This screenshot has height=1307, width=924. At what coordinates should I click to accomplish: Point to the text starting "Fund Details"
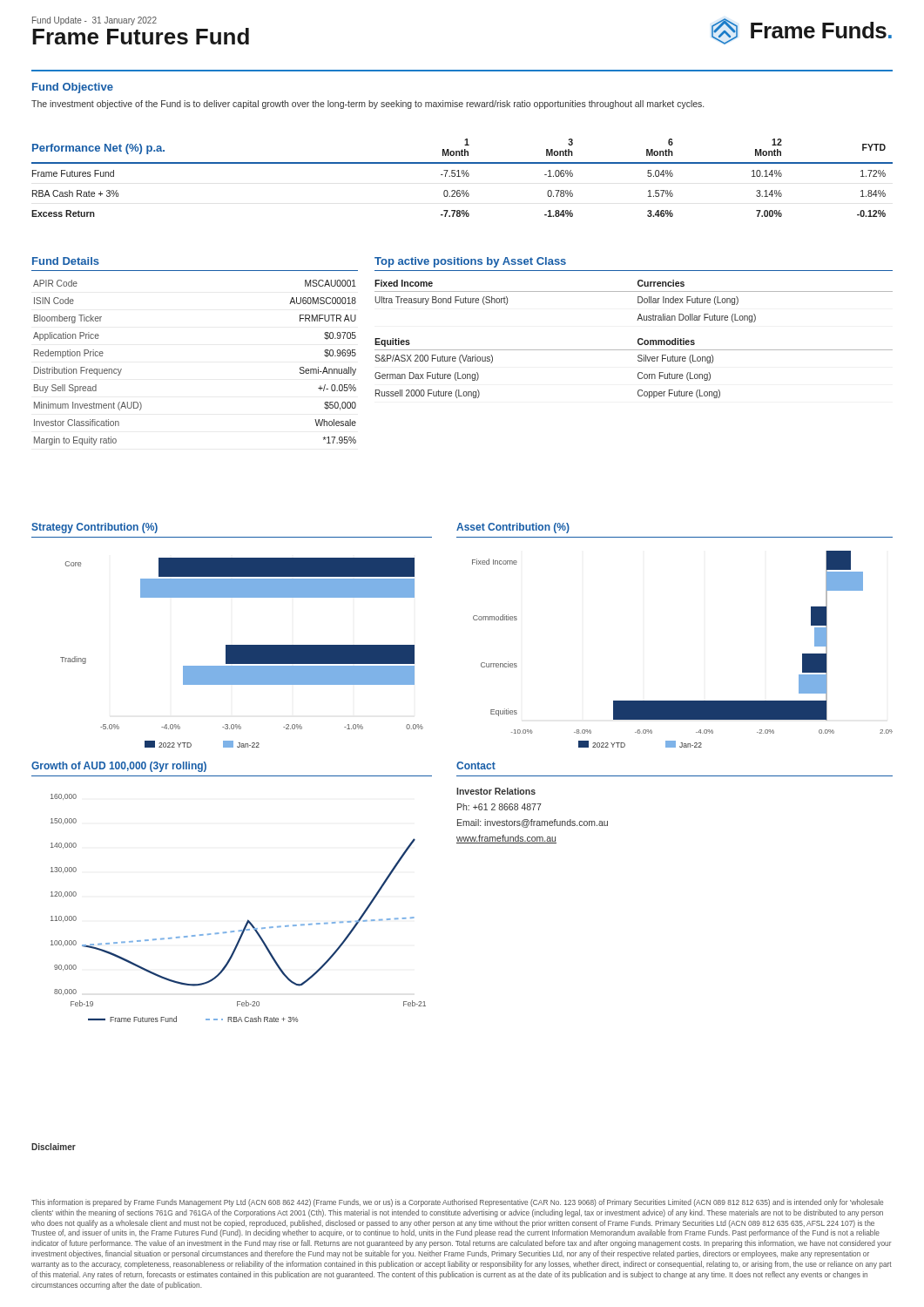point(65,261)
